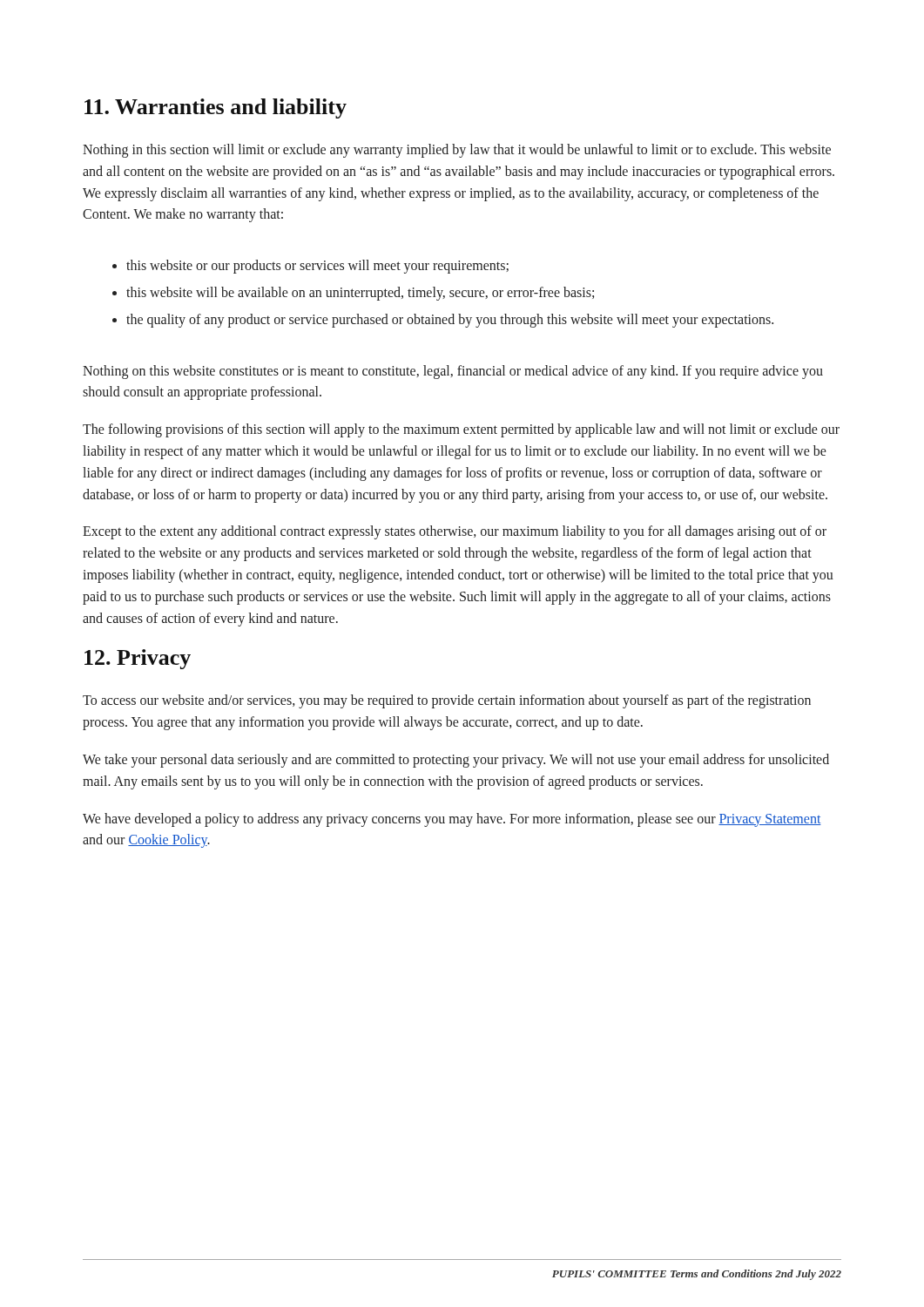Click the section header that begins "11. Warranties and"
Screen dimensions: 1307x924
click(x=216, y=108)
